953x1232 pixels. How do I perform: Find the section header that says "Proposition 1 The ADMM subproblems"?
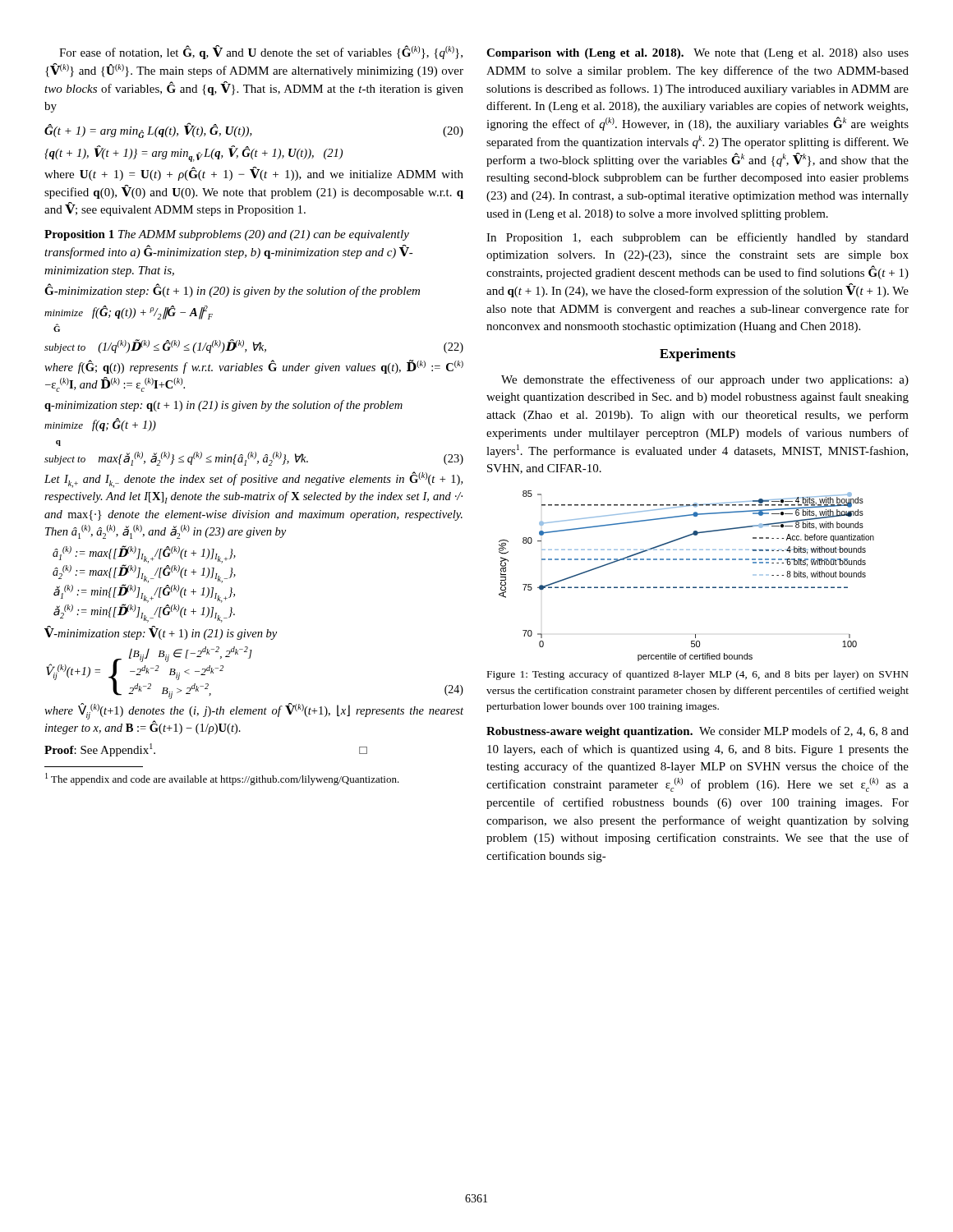pyautogui.click(x=229, y=252)
